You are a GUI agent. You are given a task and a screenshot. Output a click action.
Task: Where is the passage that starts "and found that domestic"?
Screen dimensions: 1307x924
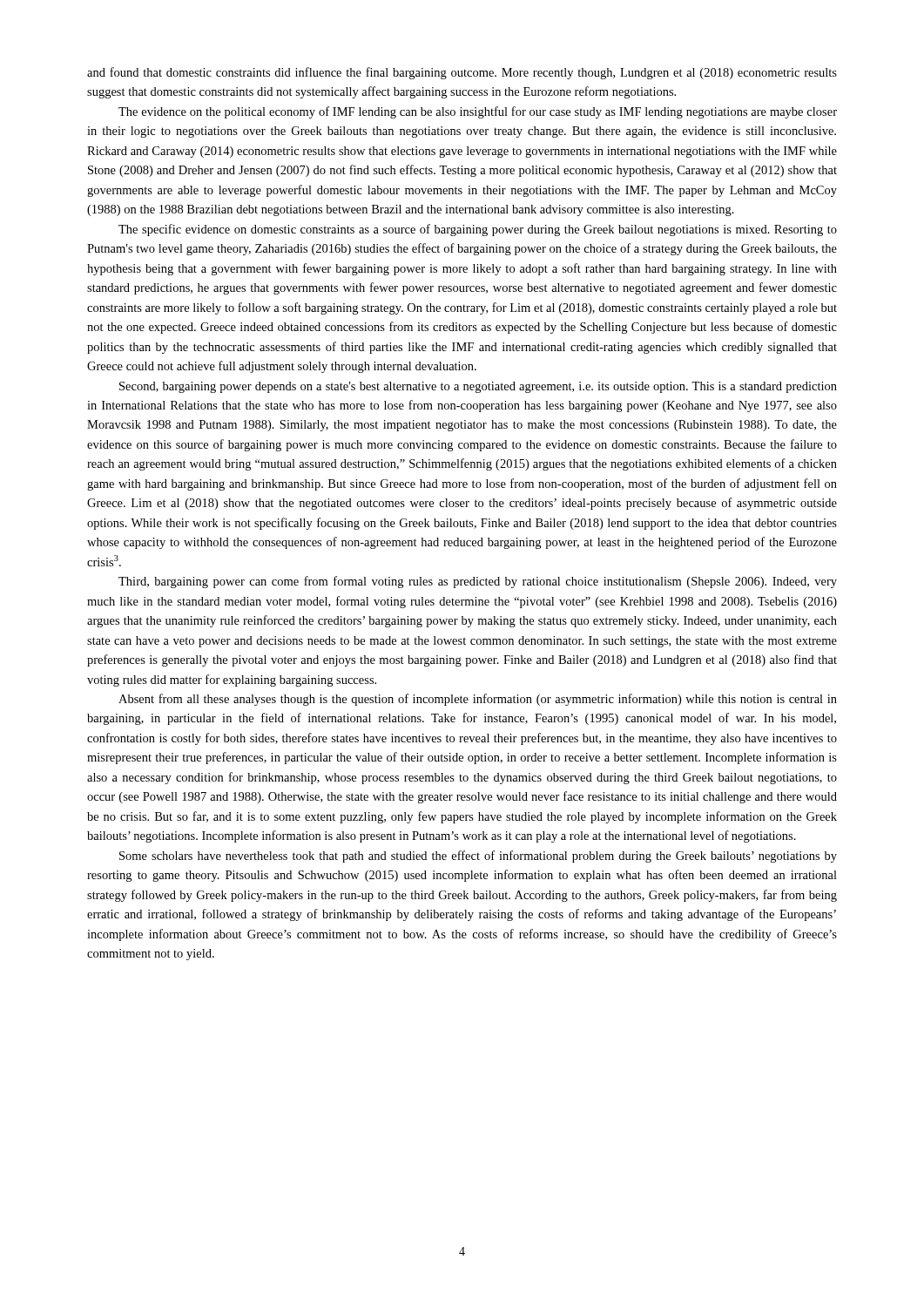coord(462,513)
